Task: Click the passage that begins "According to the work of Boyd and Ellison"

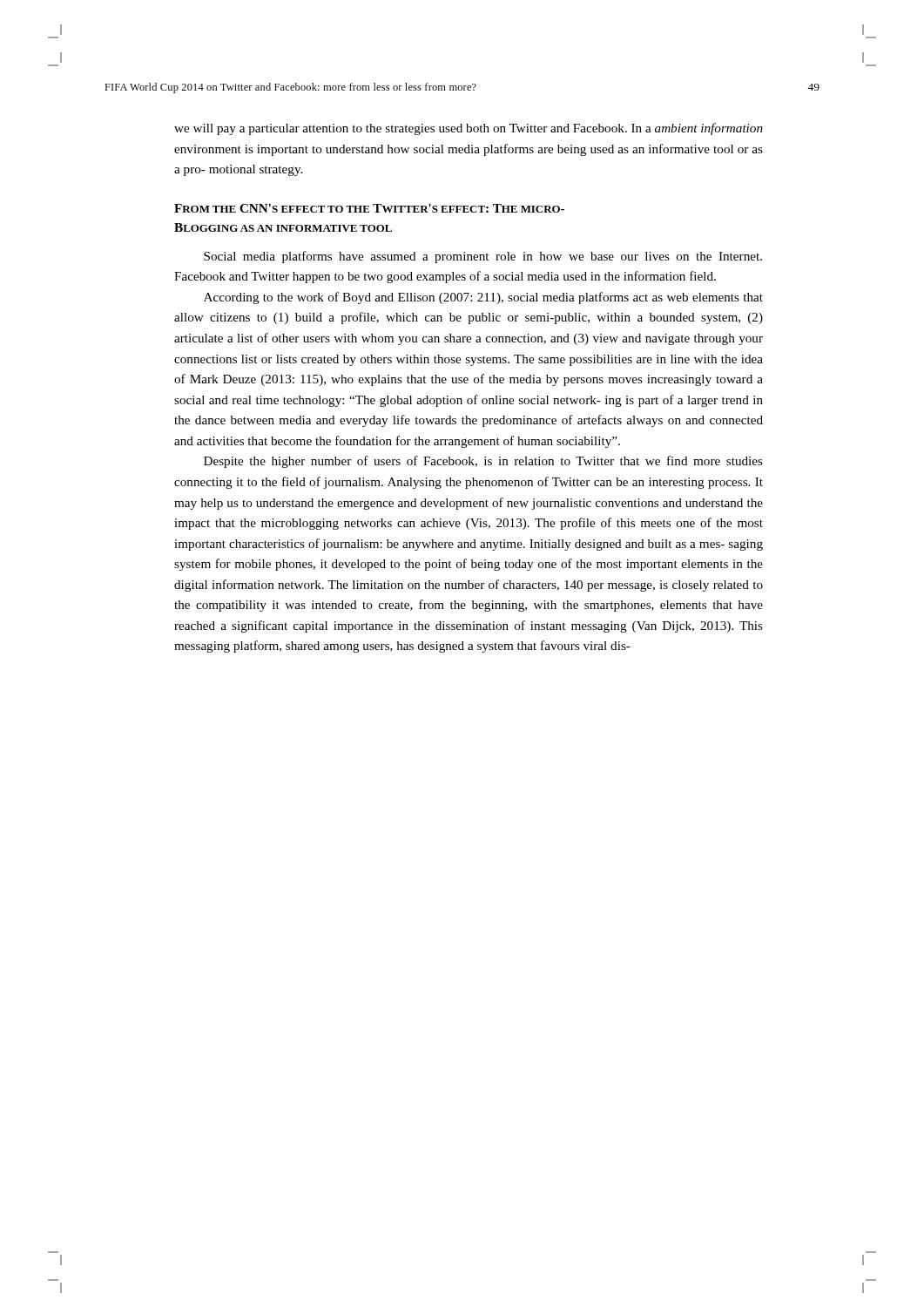Action: (469, 369)
